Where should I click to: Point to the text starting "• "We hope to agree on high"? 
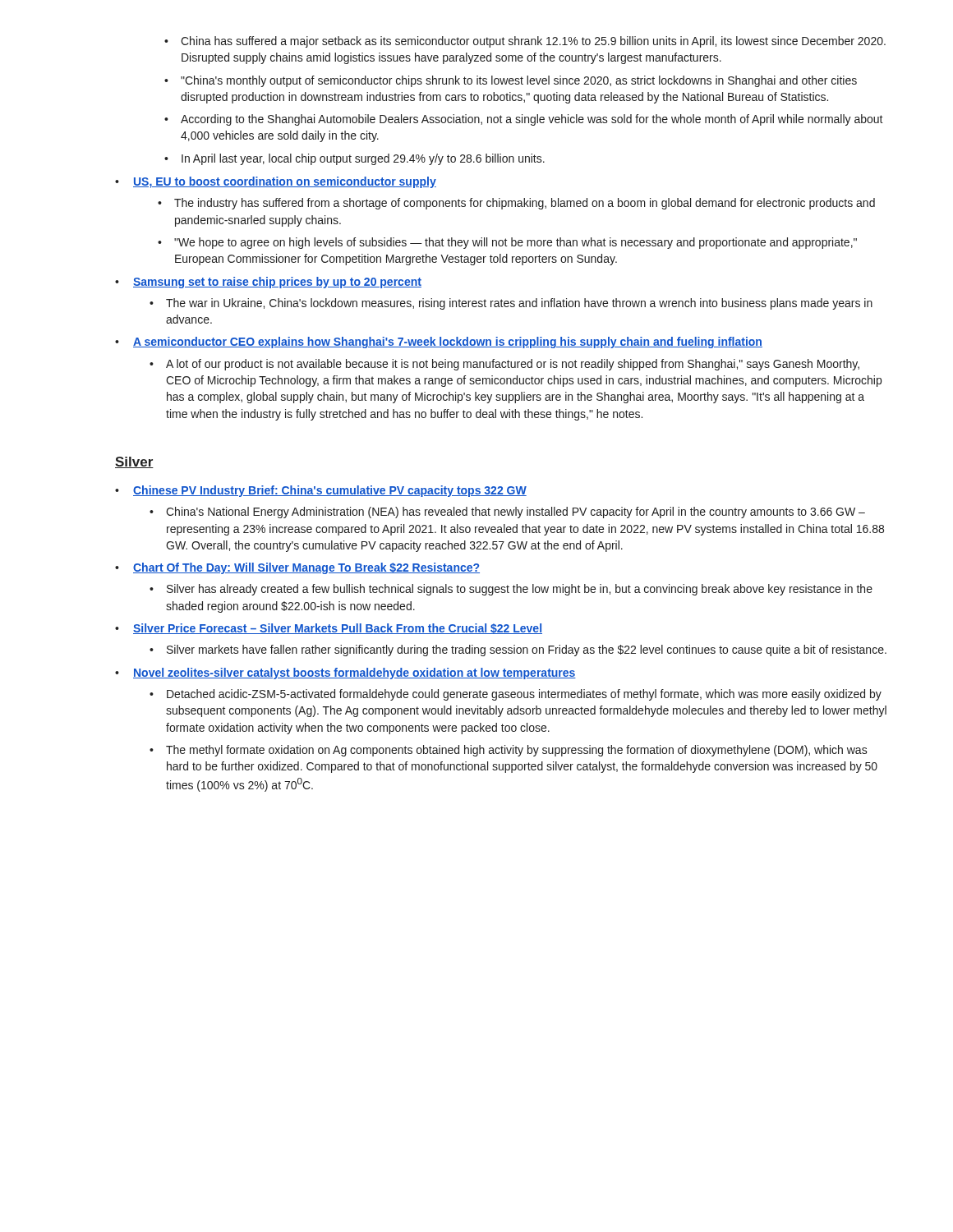click(508, 250)
